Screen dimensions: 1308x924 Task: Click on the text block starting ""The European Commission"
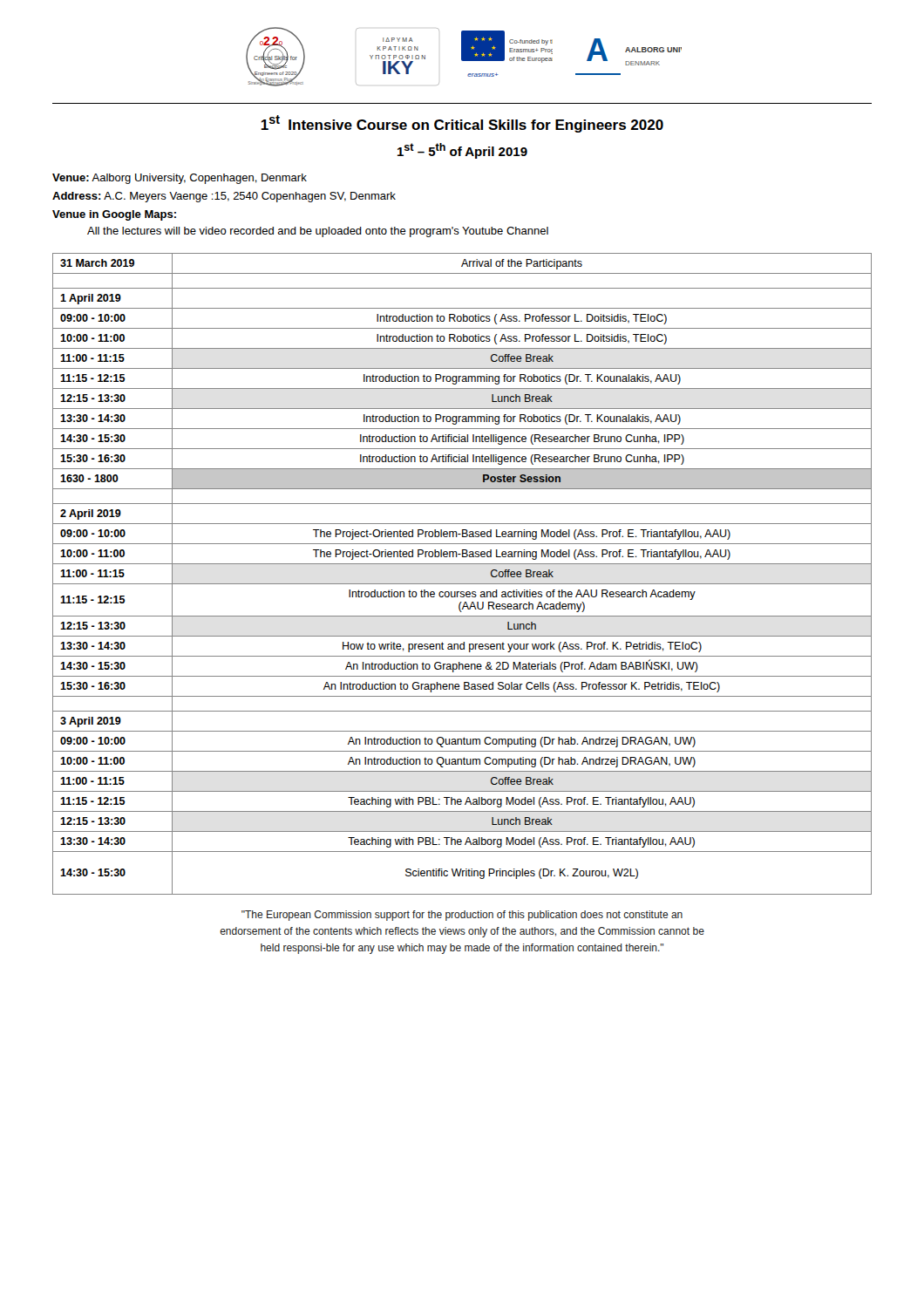tap(462, 931)
